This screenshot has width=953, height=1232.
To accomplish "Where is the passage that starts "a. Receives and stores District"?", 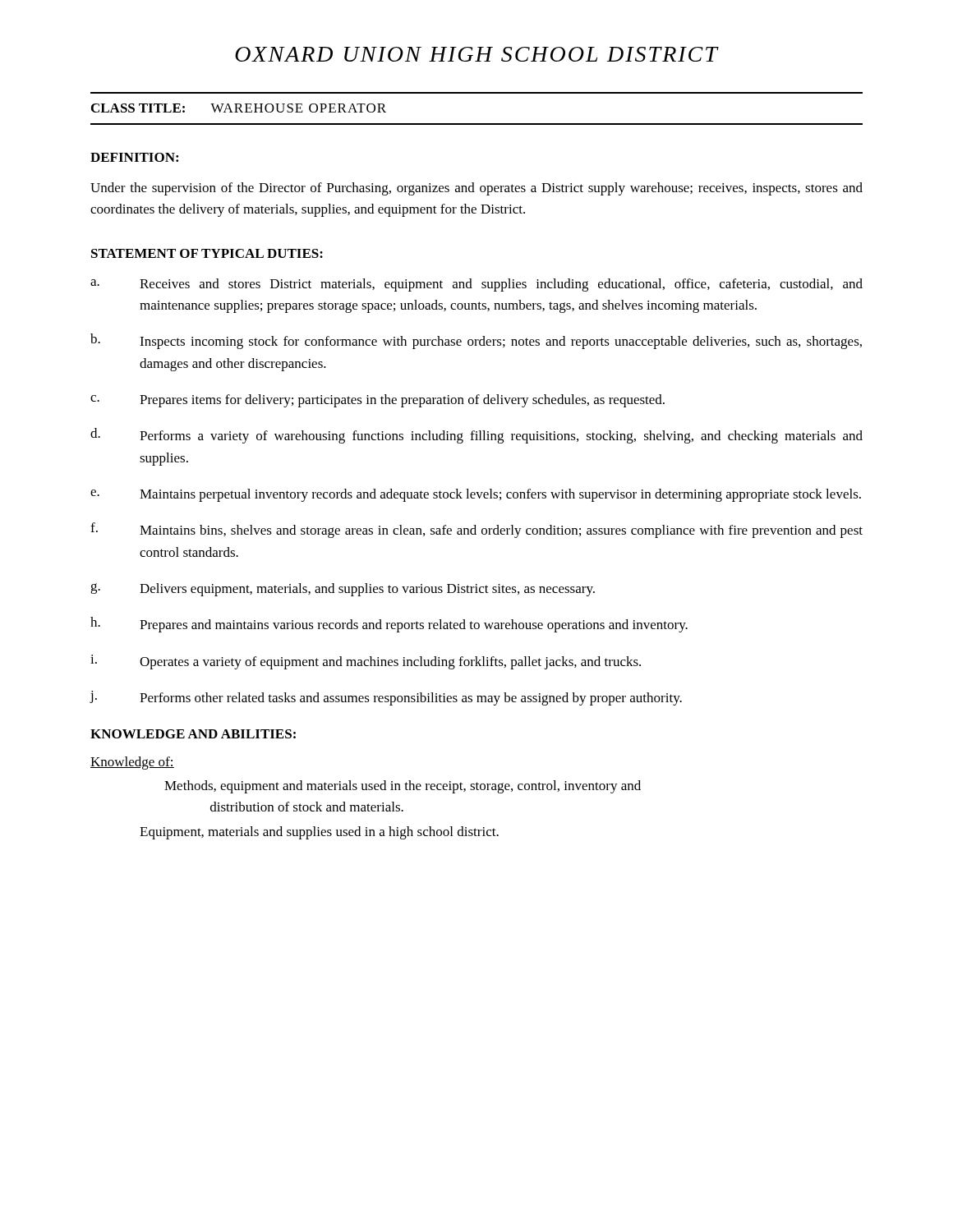I will pos(476,295).
